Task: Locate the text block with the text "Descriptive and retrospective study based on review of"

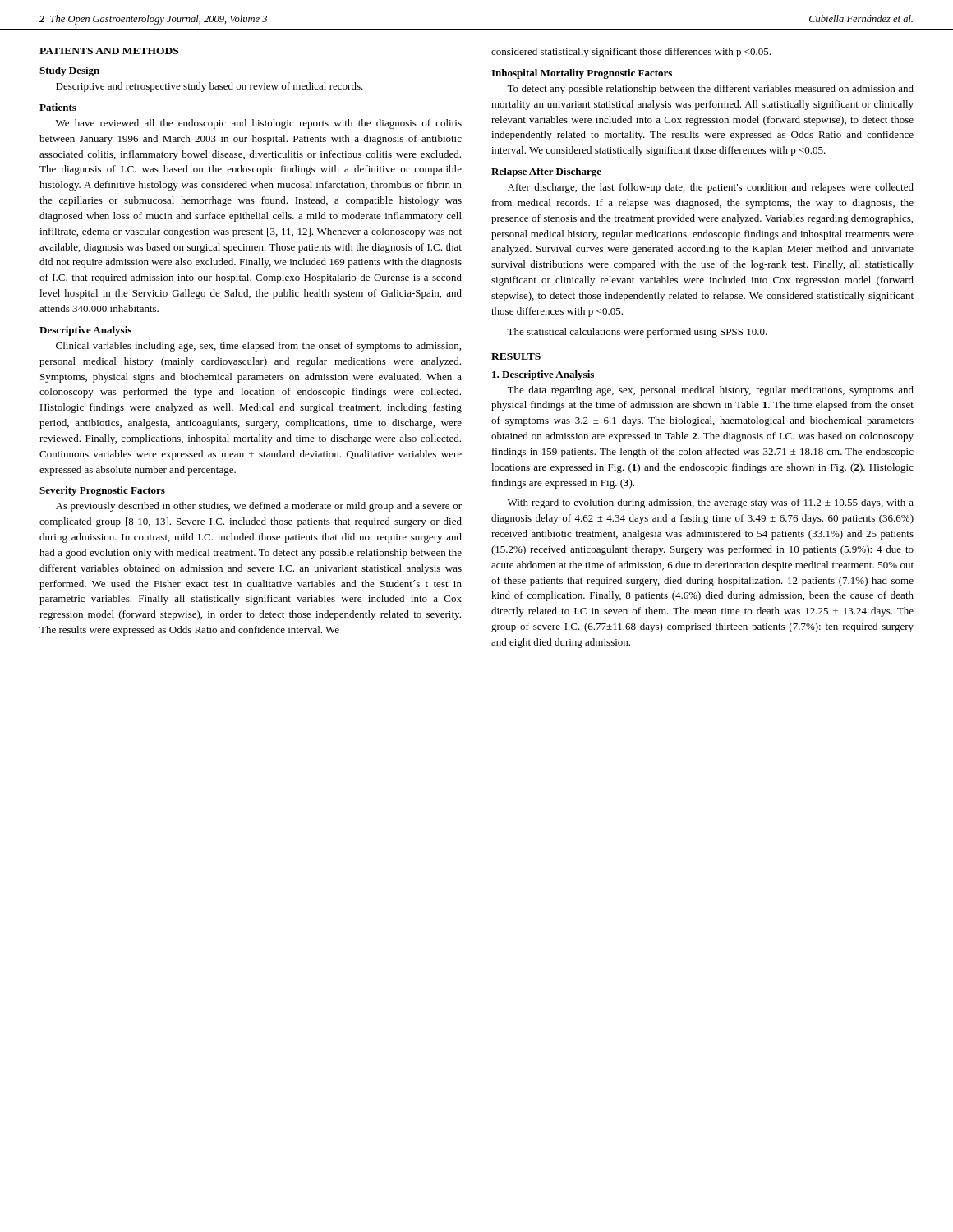Action: pyautogui.click(x=251, y=87)
